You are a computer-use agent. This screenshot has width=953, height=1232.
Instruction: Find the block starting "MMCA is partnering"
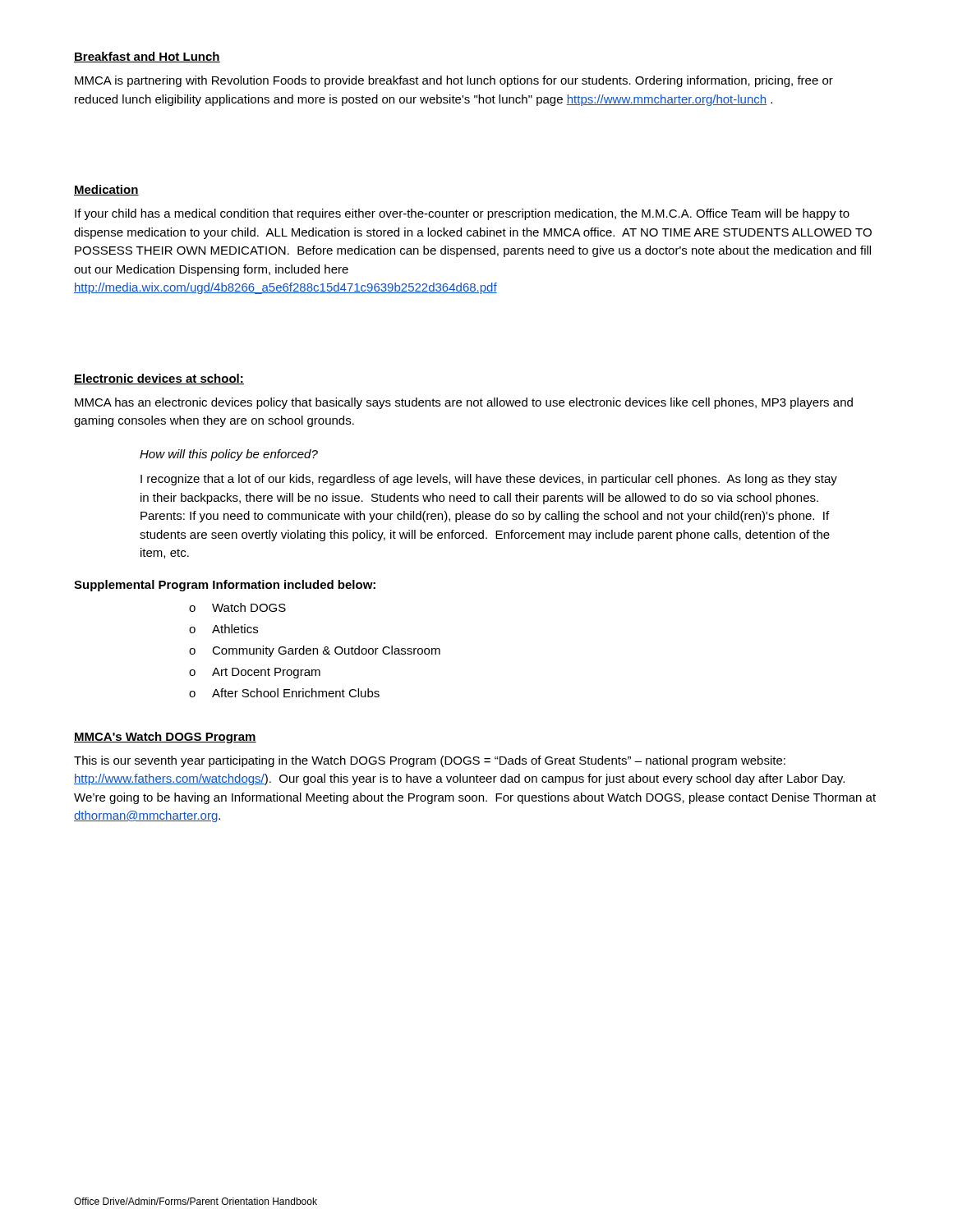(x=453, y=89)
